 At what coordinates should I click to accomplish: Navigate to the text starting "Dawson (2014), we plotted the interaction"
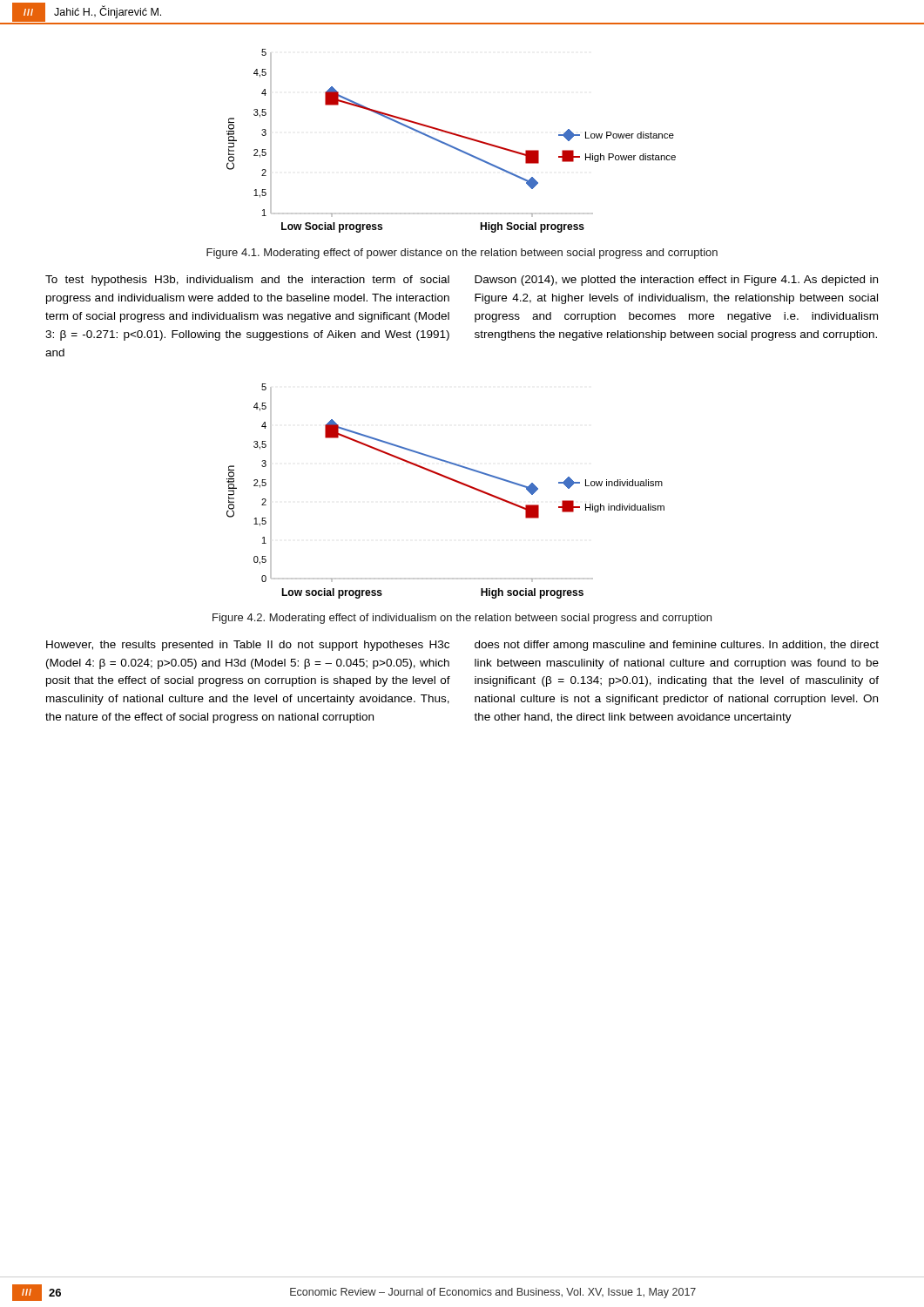(676, 307)
